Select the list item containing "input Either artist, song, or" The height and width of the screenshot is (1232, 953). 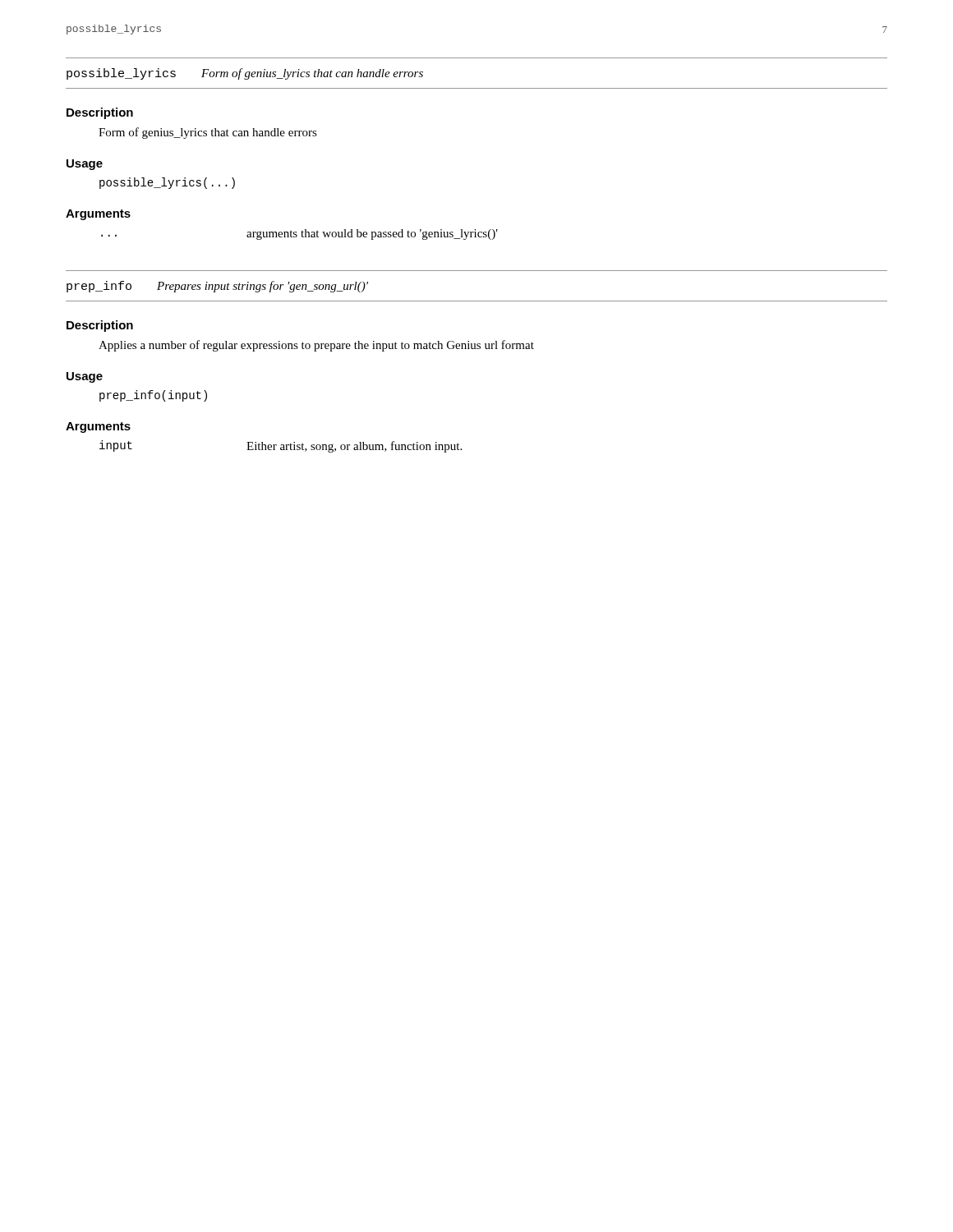coord(281,446)
